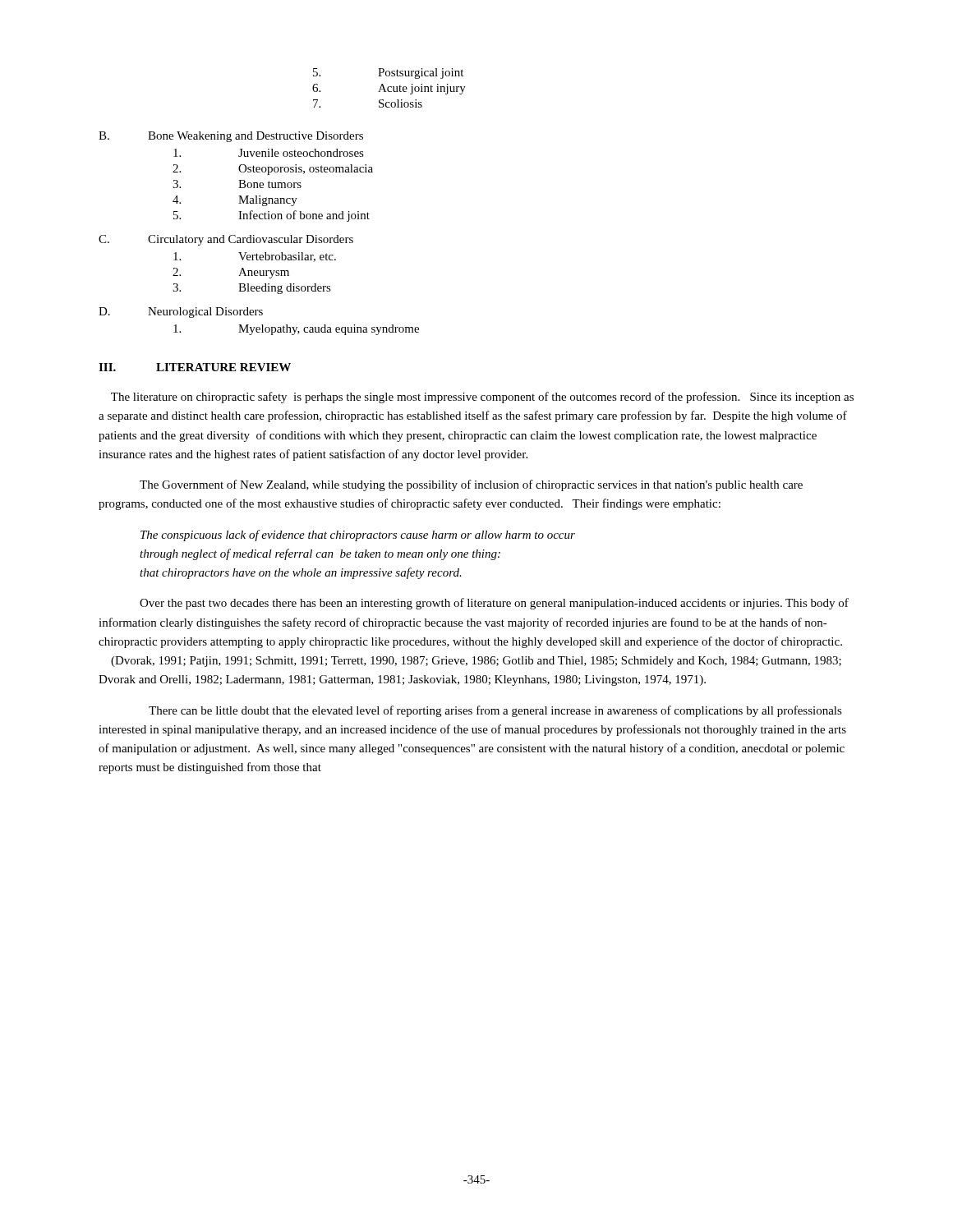Find the block on this page that starts "The conspicuous lack of evidence that"
This screenshot has width=953, height=1232.
pyautogui.click(x=357, y=553)
